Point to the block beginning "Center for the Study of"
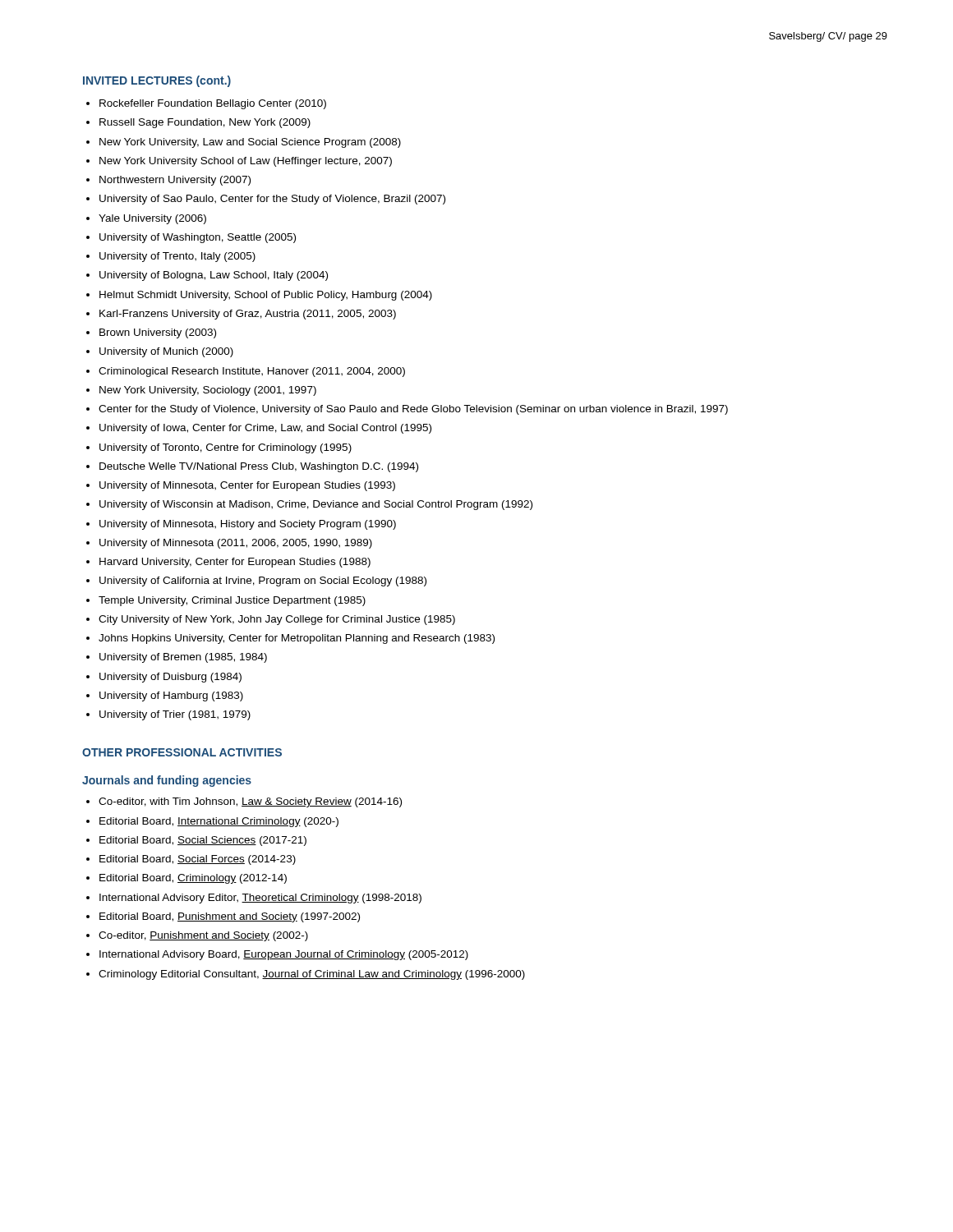953x1232 pixels. click(413, 409)
